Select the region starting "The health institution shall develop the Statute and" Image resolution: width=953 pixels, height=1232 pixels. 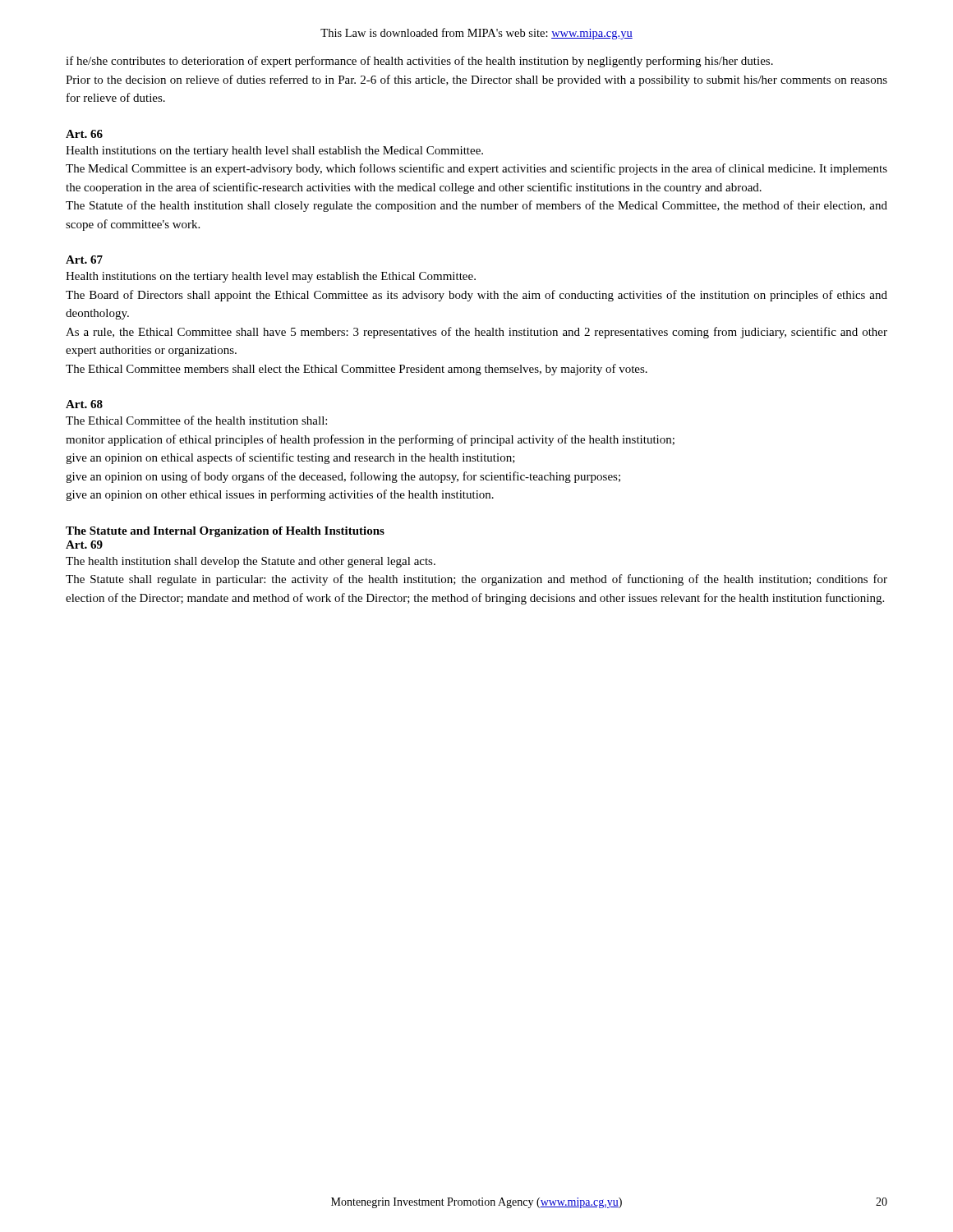coord(476,579)
